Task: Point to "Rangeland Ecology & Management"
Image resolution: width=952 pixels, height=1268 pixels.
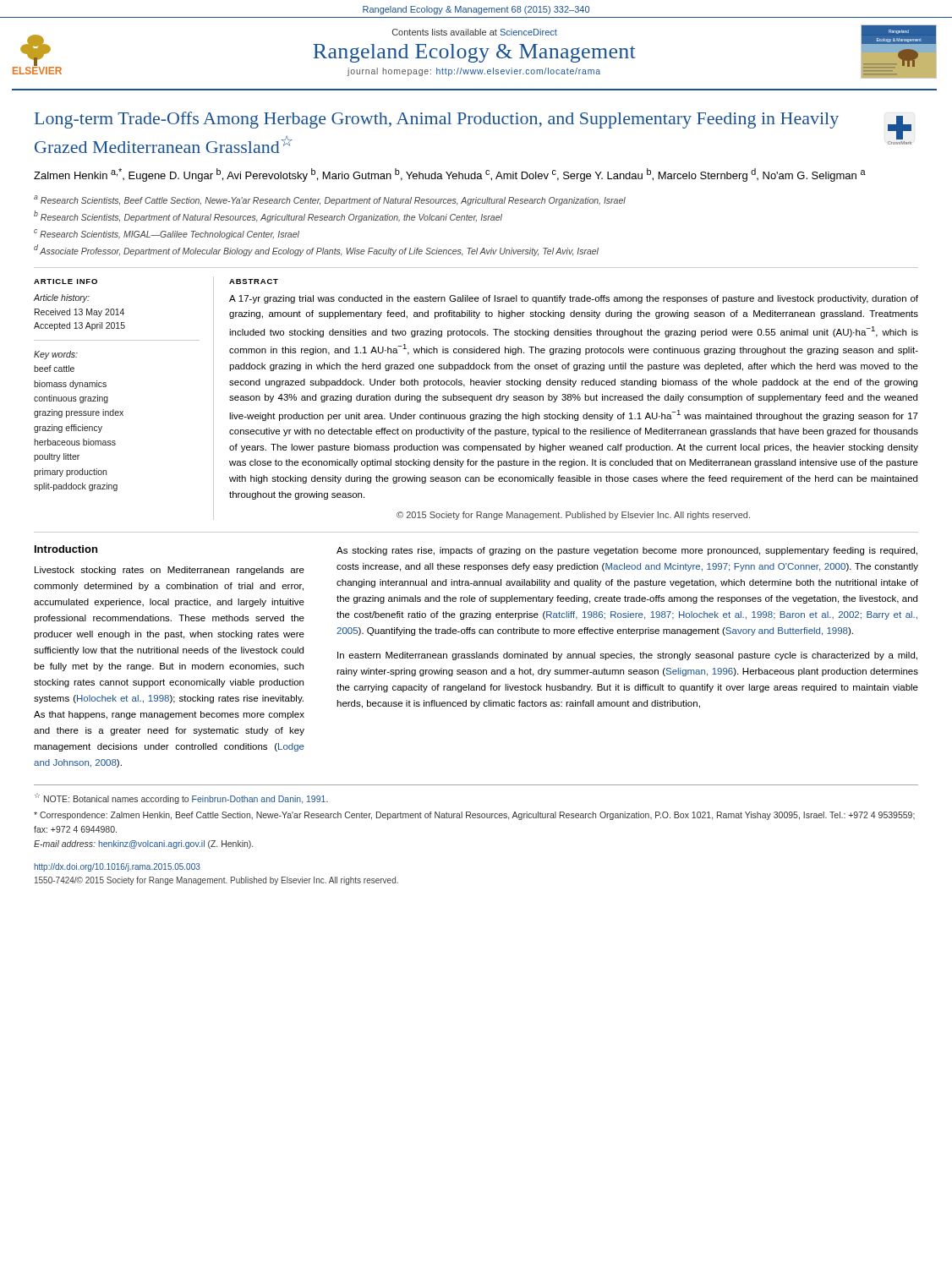Action: [x=474, y=51]
